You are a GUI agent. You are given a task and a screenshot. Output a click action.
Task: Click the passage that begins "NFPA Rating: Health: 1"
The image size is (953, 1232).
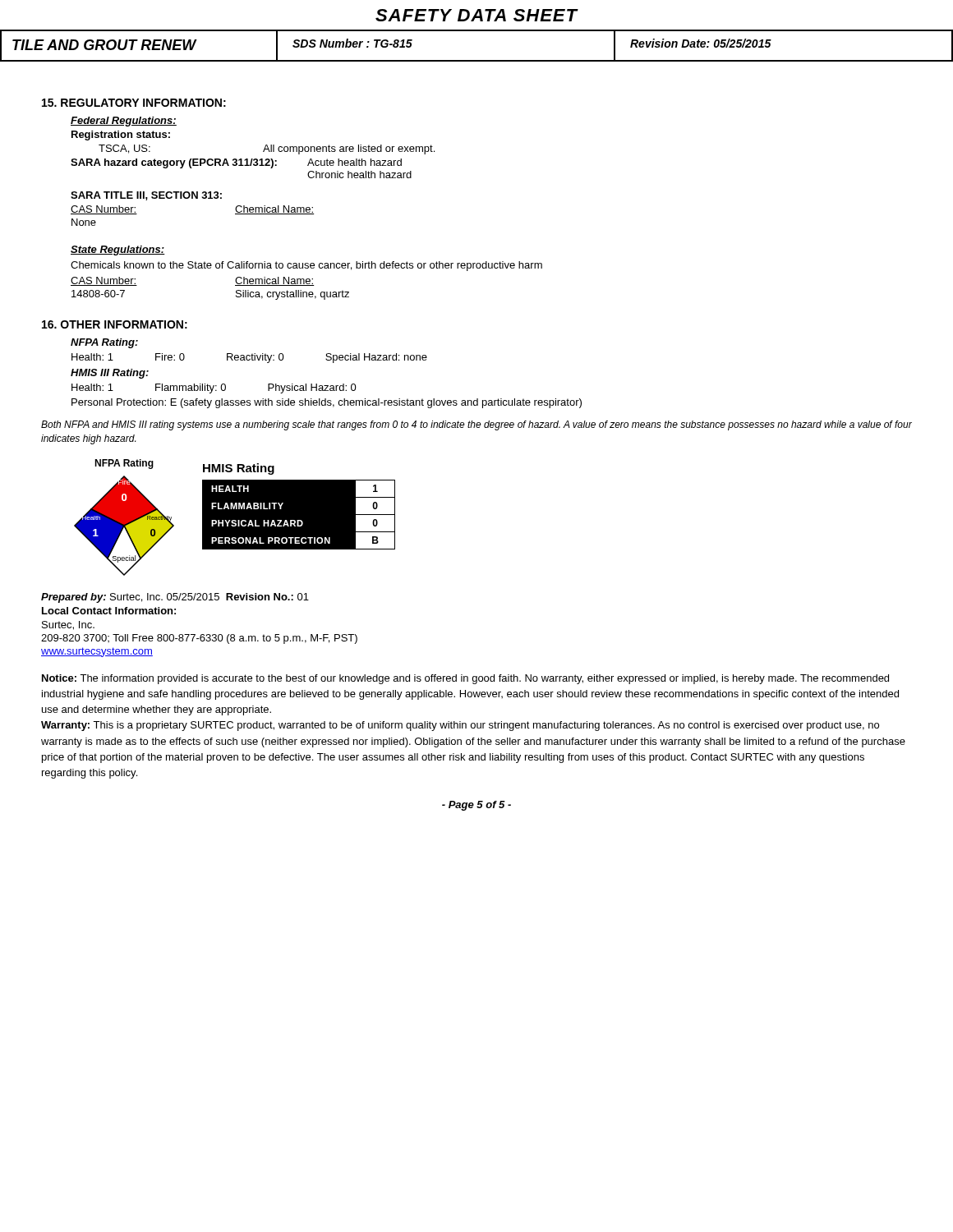point(104,343)
